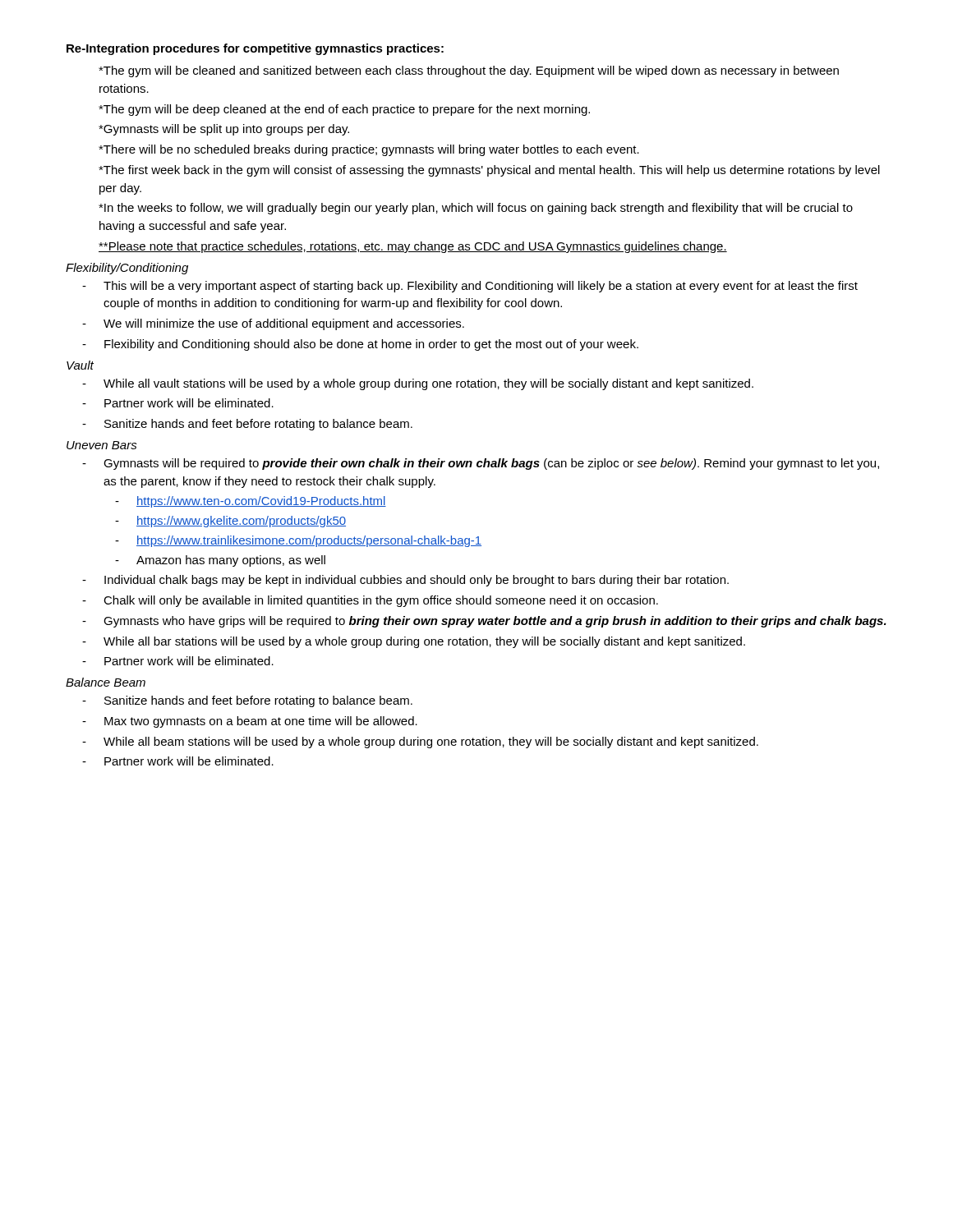953x1232 pixels.
Task: Find the list item containing "- https://www.gkelite.com/products/gk50"
Action: (230, 522)
